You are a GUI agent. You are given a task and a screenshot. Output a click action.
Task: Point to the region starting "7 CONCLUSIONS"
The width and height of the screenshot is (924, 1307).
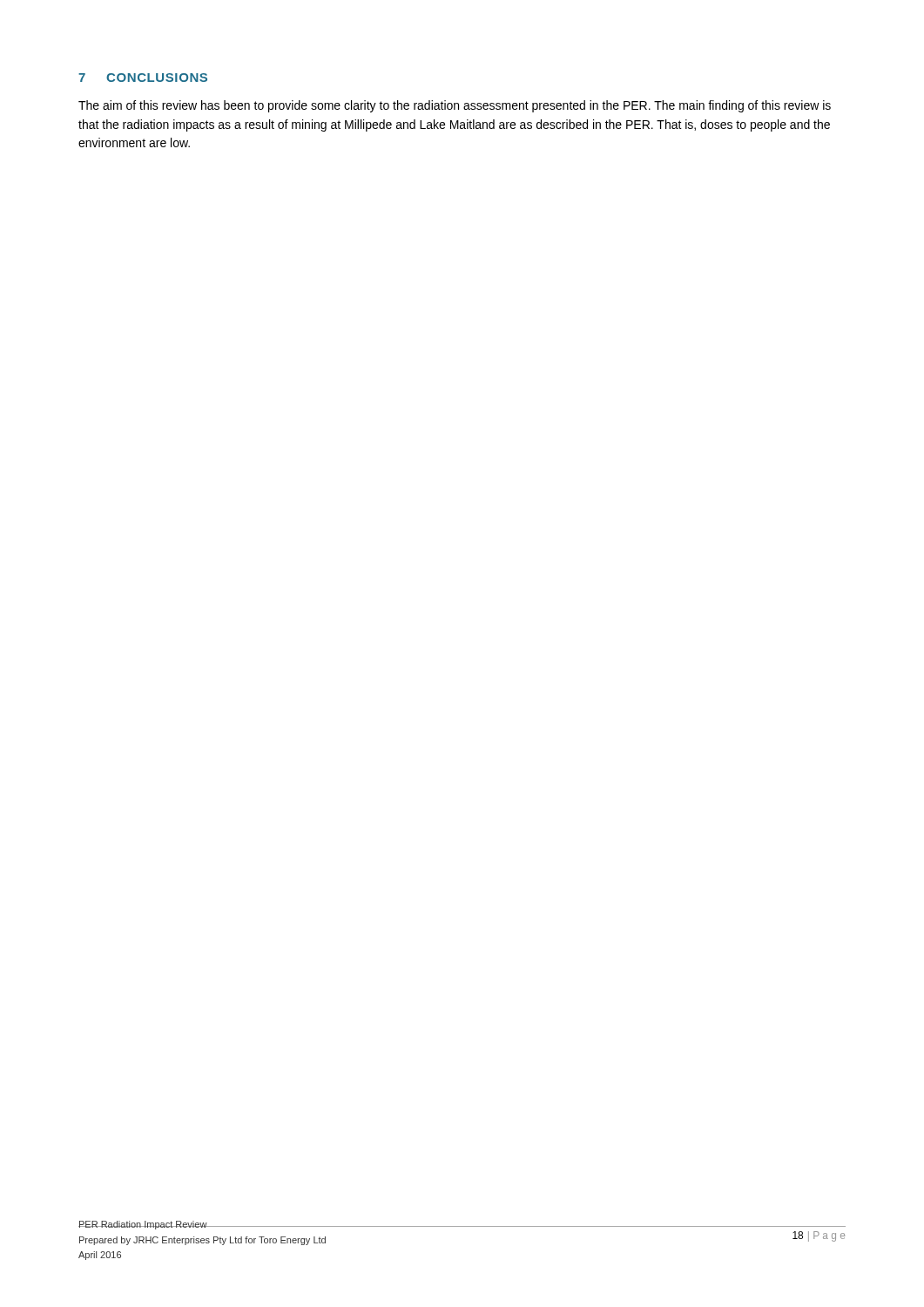(143, 77)
